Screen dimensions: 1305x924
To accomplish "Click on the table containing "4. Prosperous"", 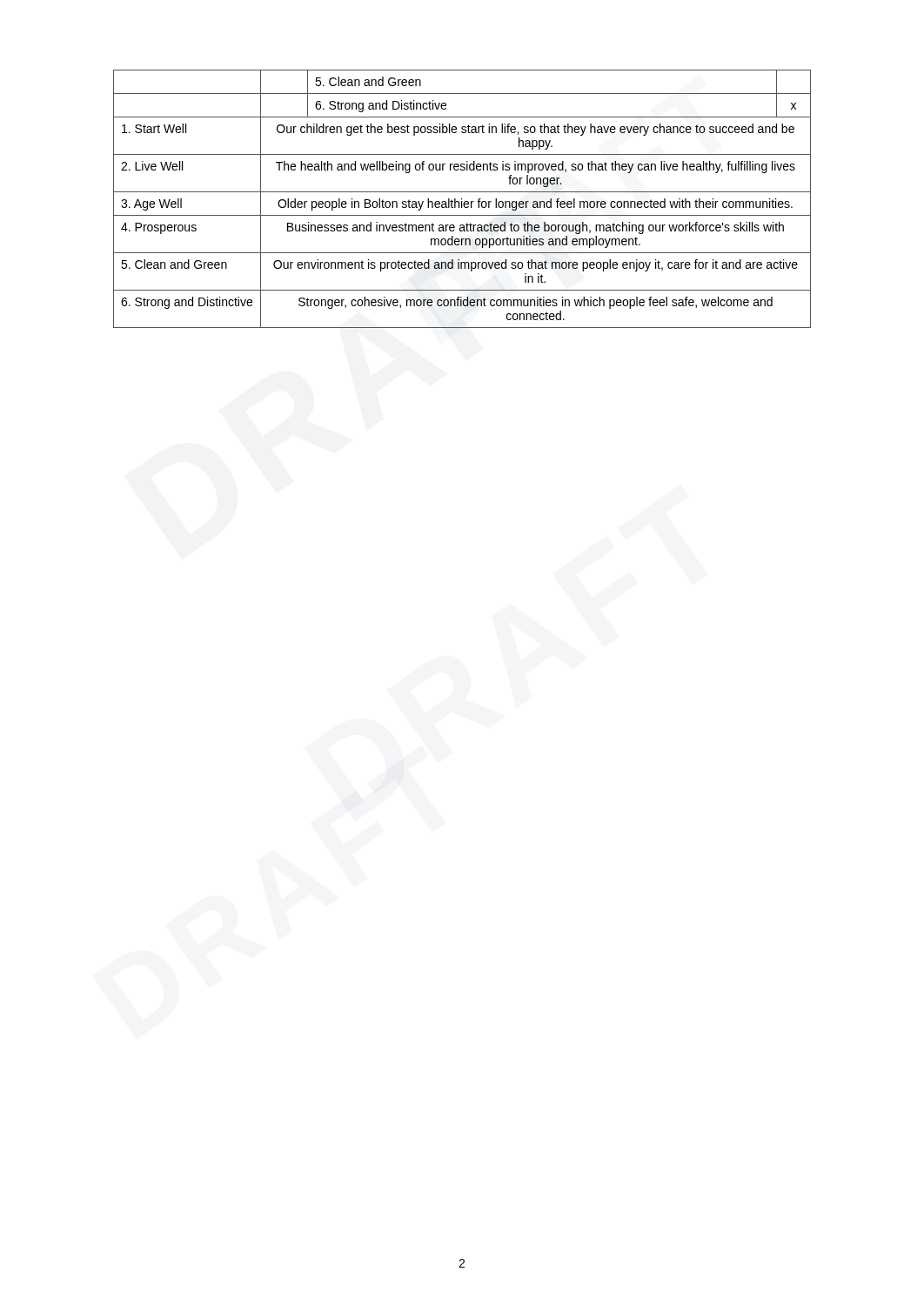I will pos(462,199).
